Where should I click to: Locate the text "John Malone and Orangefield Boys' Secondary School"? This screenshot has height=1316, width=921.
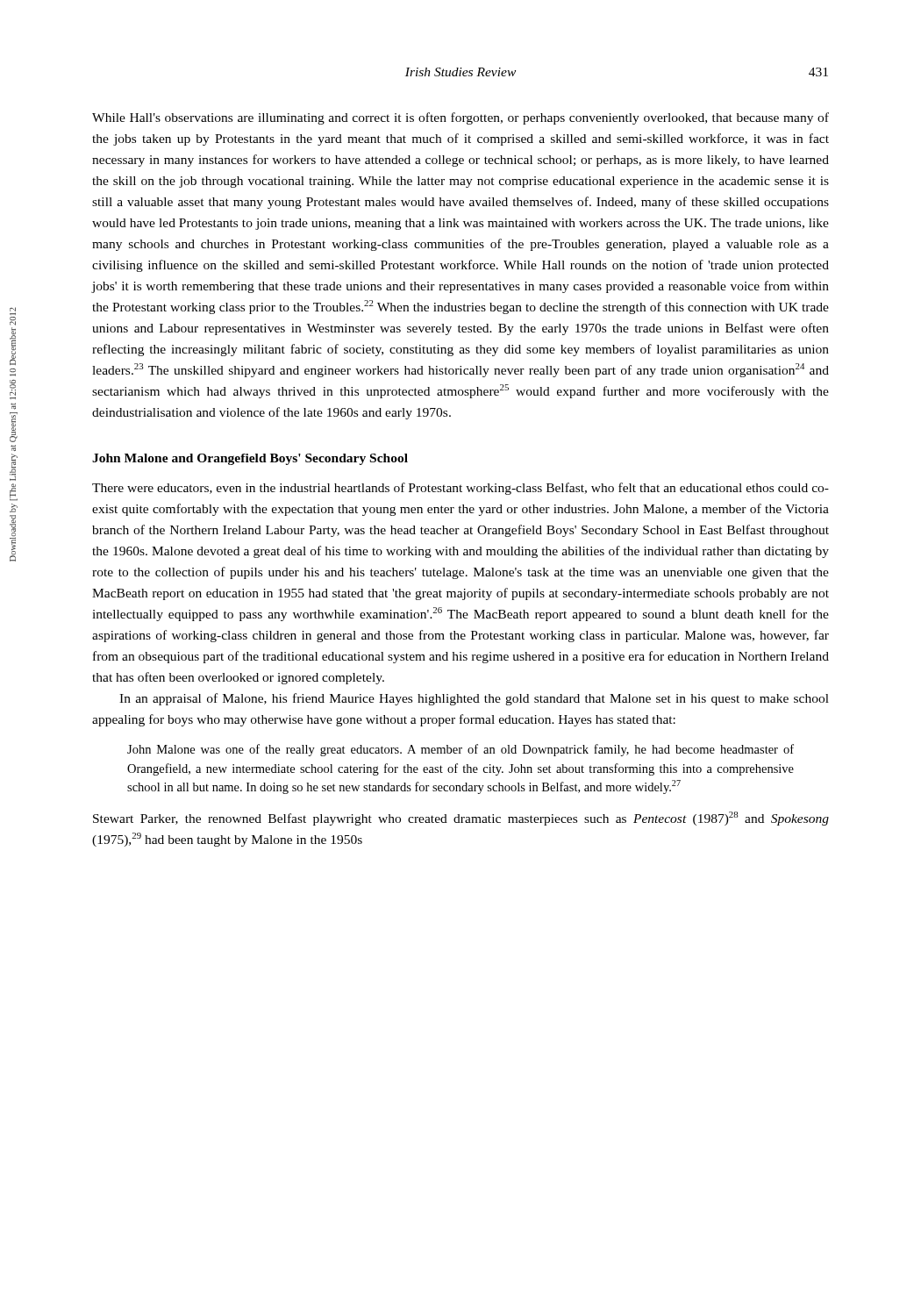(x=250, y=458)
